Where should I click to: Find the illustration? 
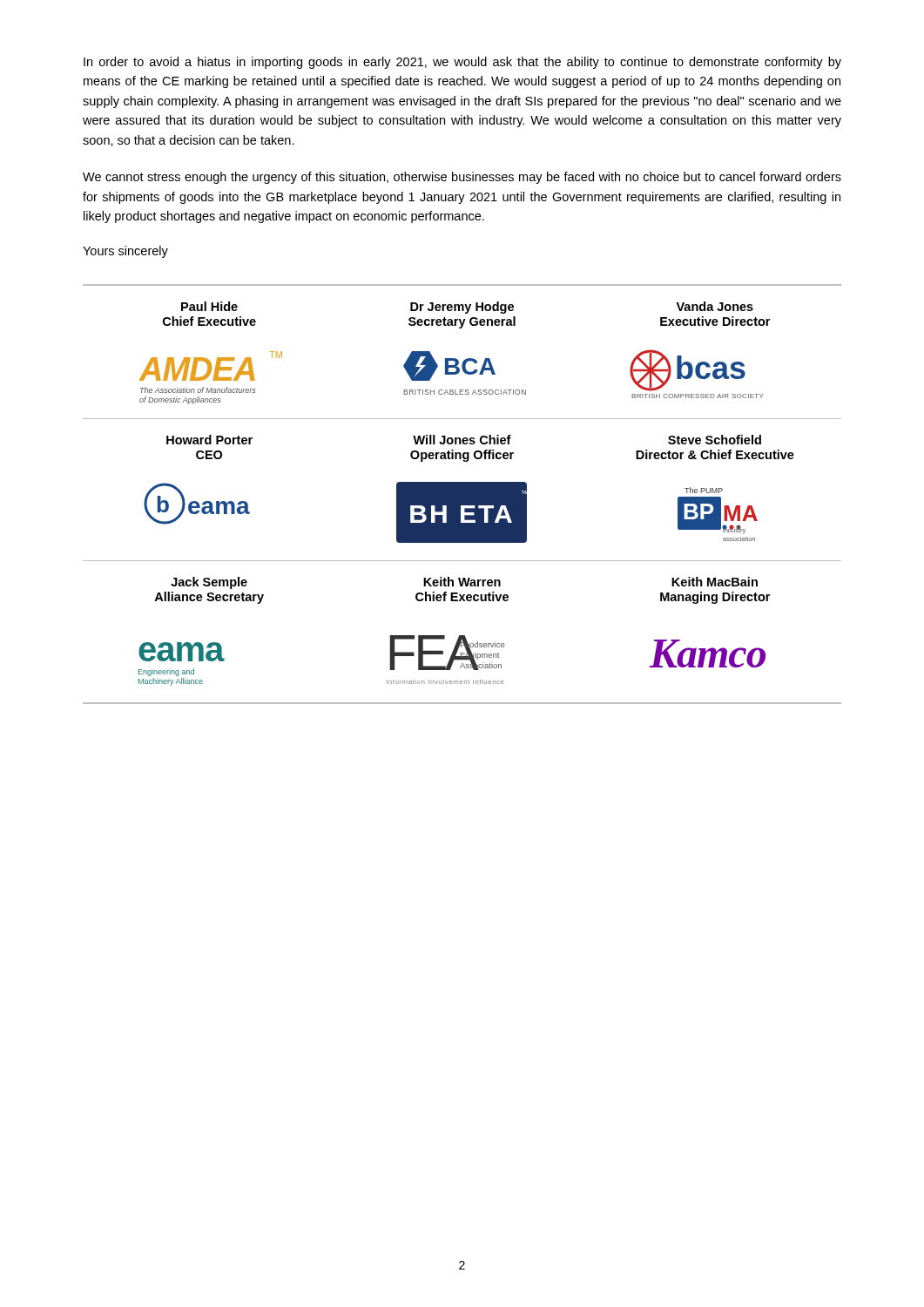click(462, 497)
